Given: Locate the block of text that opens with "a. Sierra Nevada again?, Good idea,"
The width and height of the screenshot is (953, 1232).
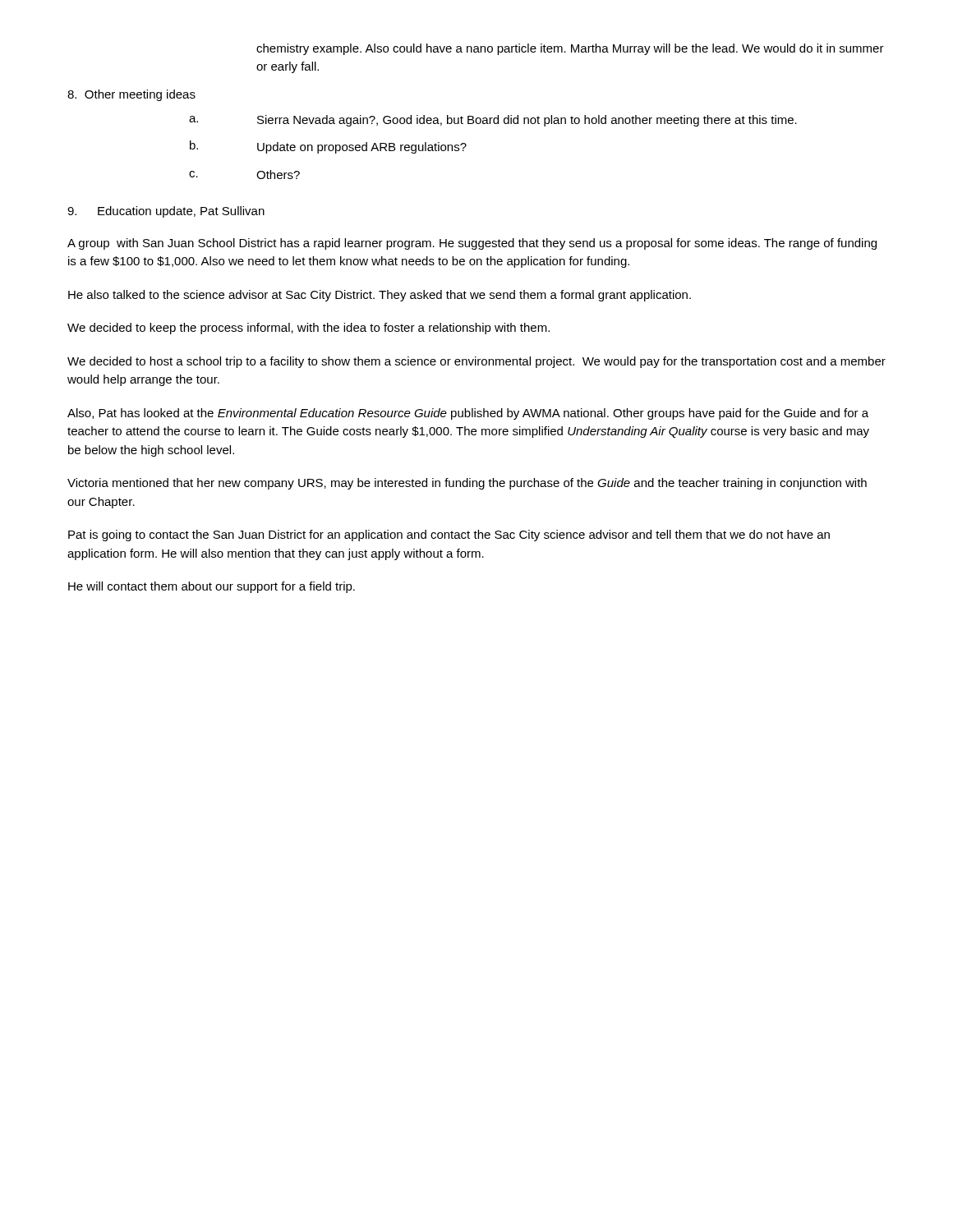Looking at the screenshot, I should pyautogui.click(x=537, y=119).
